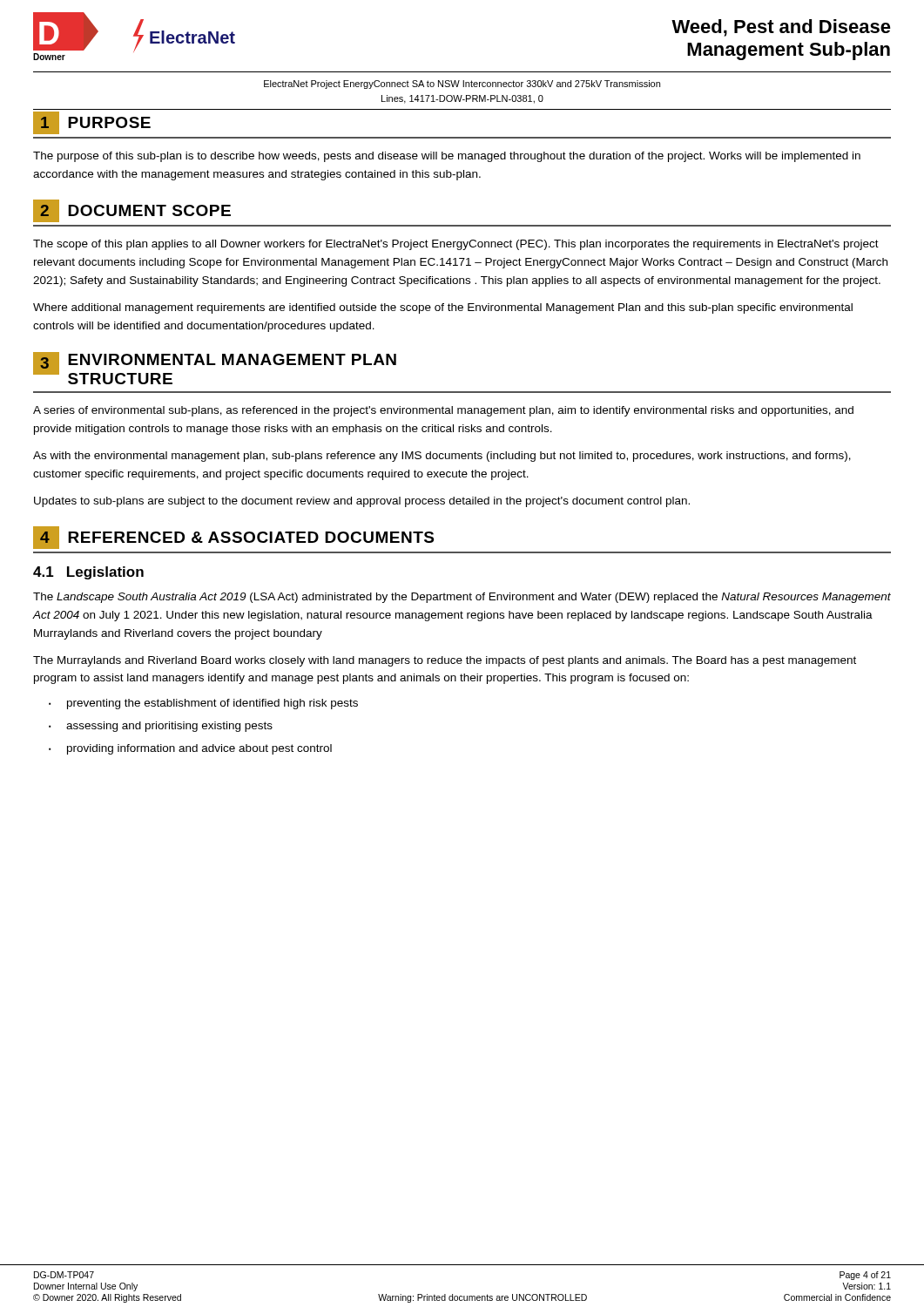Find the block on this page that starts "The purpose of"

pyautogui.click(x=447, y=165)
